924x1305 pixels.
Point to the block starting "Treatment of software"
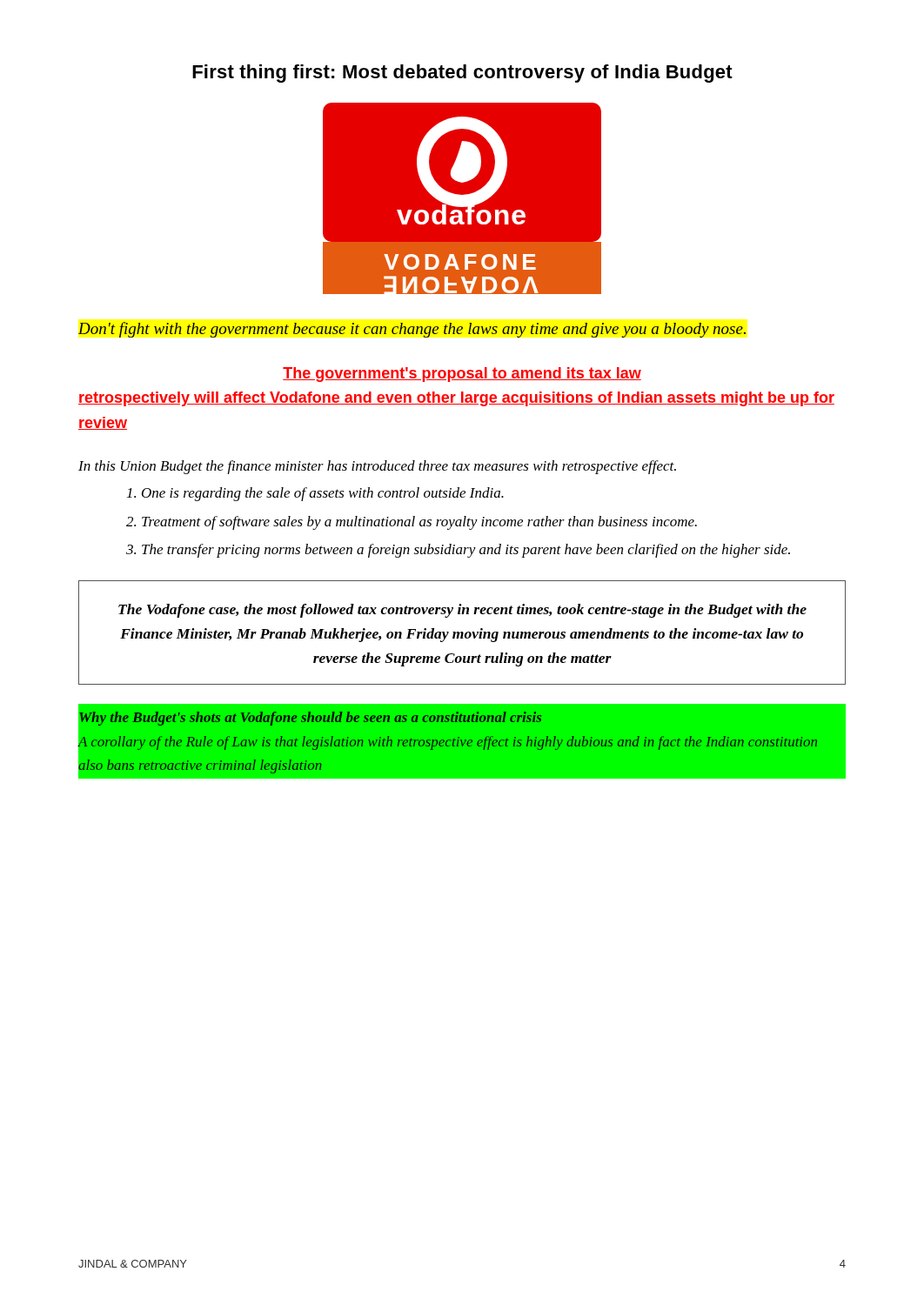478,522
